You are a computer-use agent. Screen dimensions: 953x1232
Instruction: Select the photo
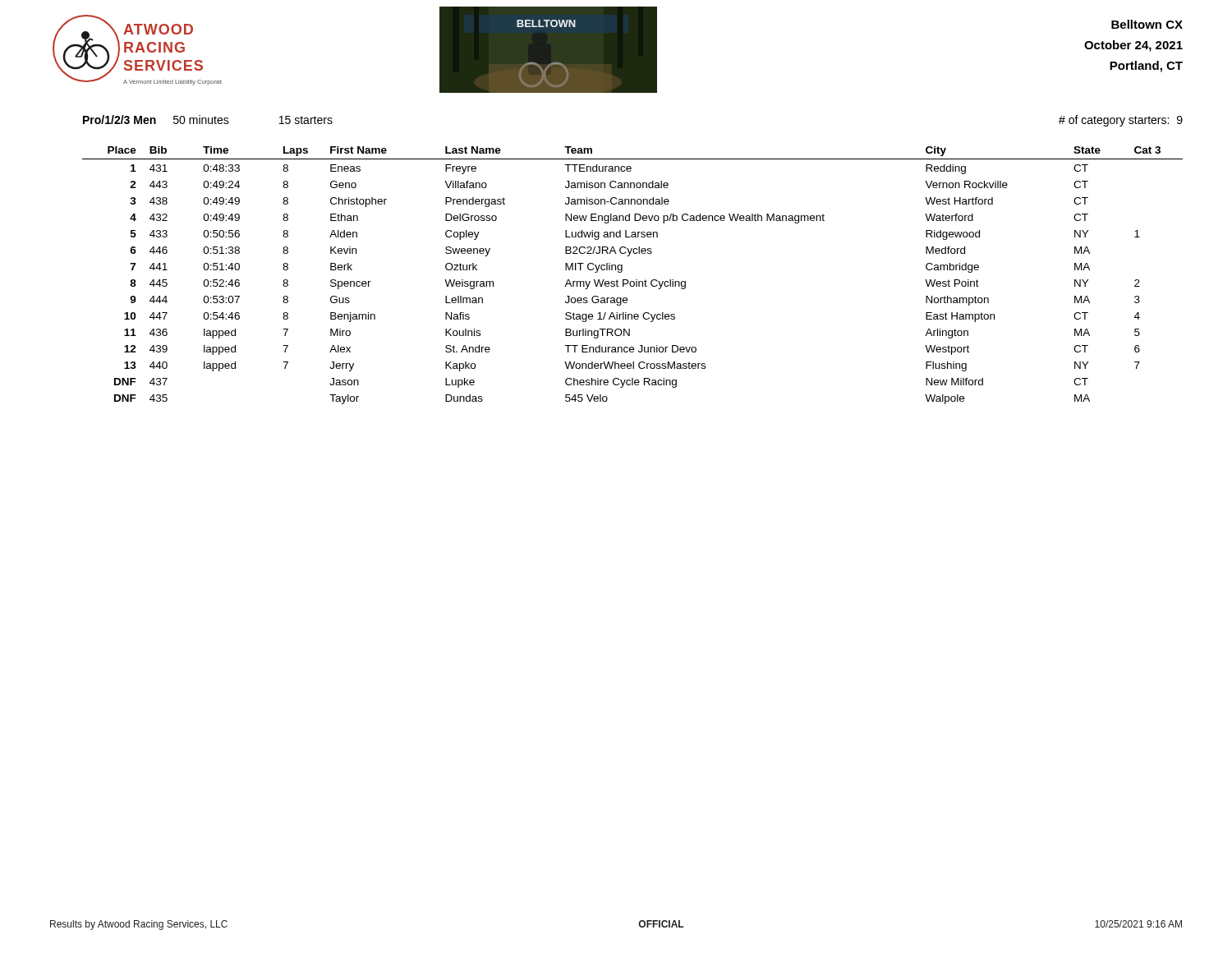(x=548, y=50)
